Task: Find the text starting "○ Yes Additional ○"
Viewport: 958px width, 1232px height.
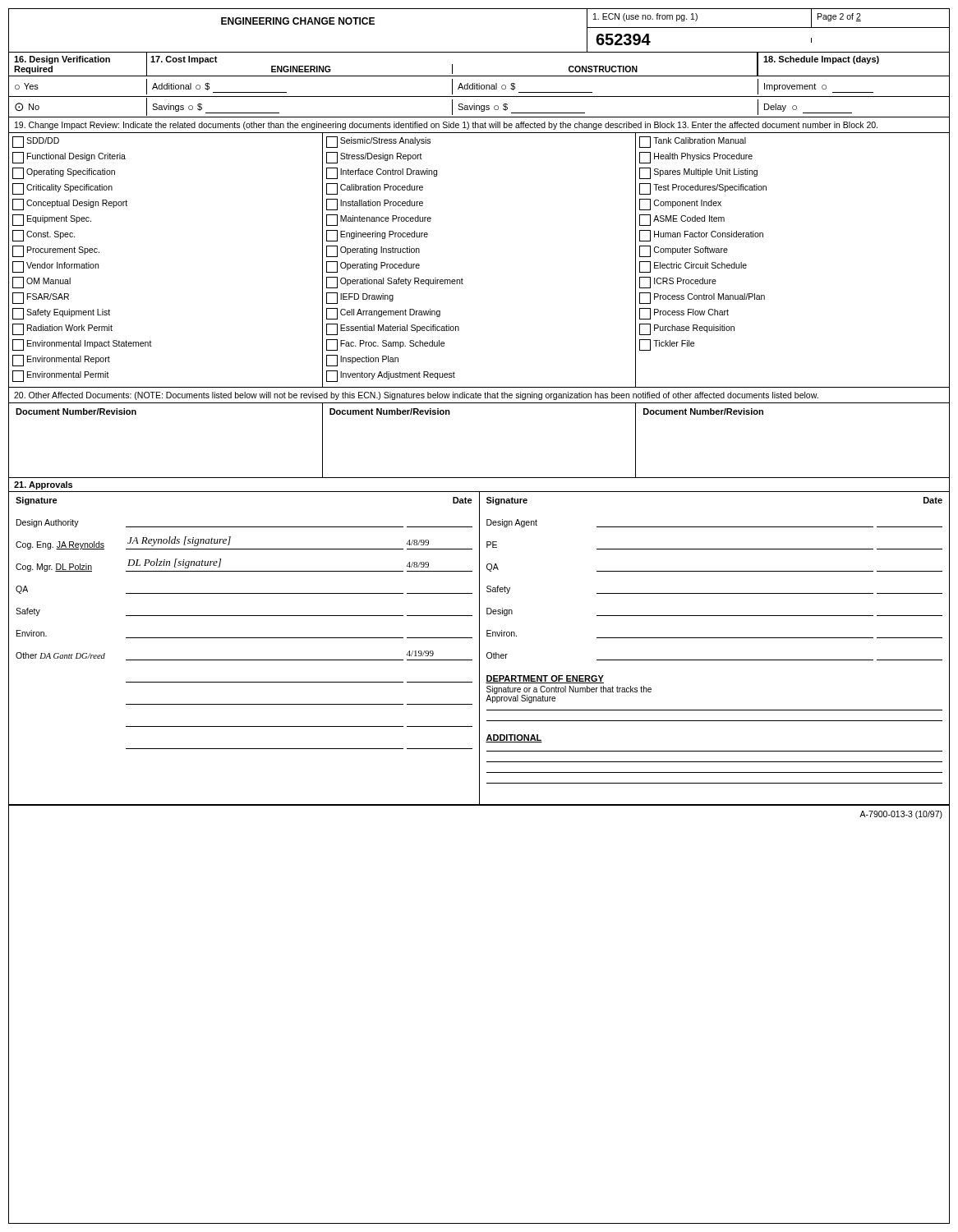Action: click(479, 86)
